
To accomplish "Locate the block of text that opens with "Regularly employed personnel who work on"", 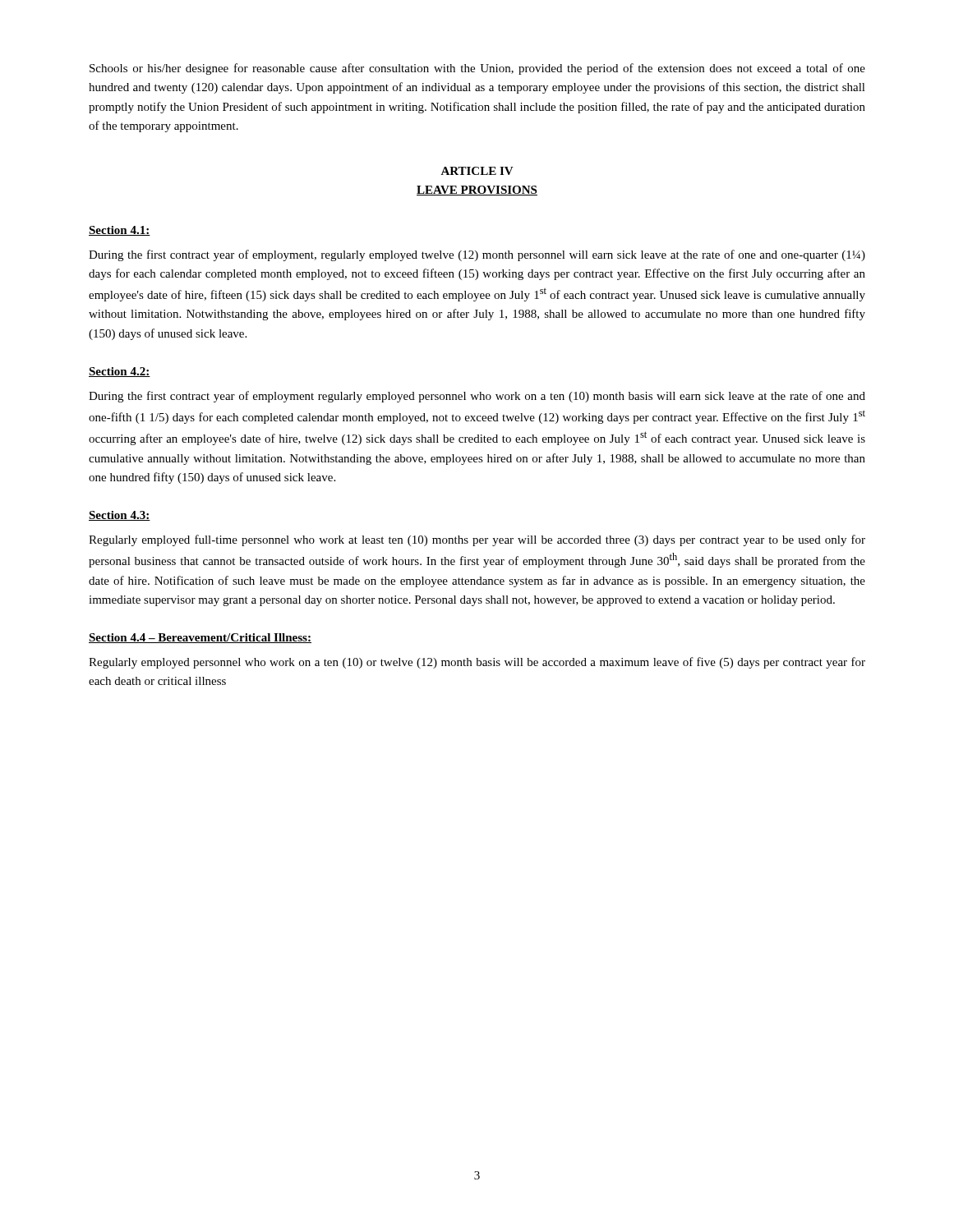I will (x=477, y=672).
